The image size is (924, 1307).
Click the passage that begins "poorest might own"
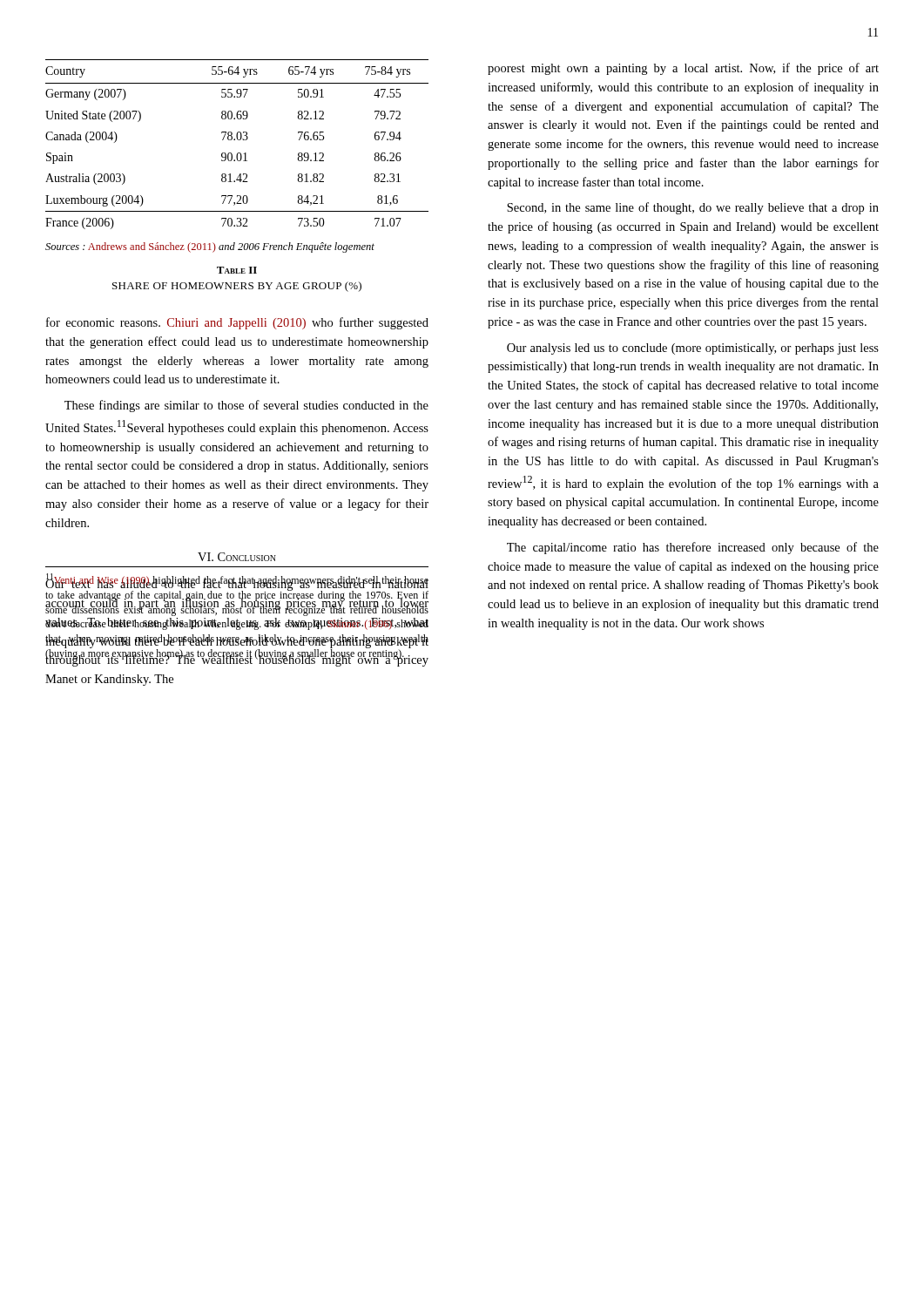click(x=683, y=126)
